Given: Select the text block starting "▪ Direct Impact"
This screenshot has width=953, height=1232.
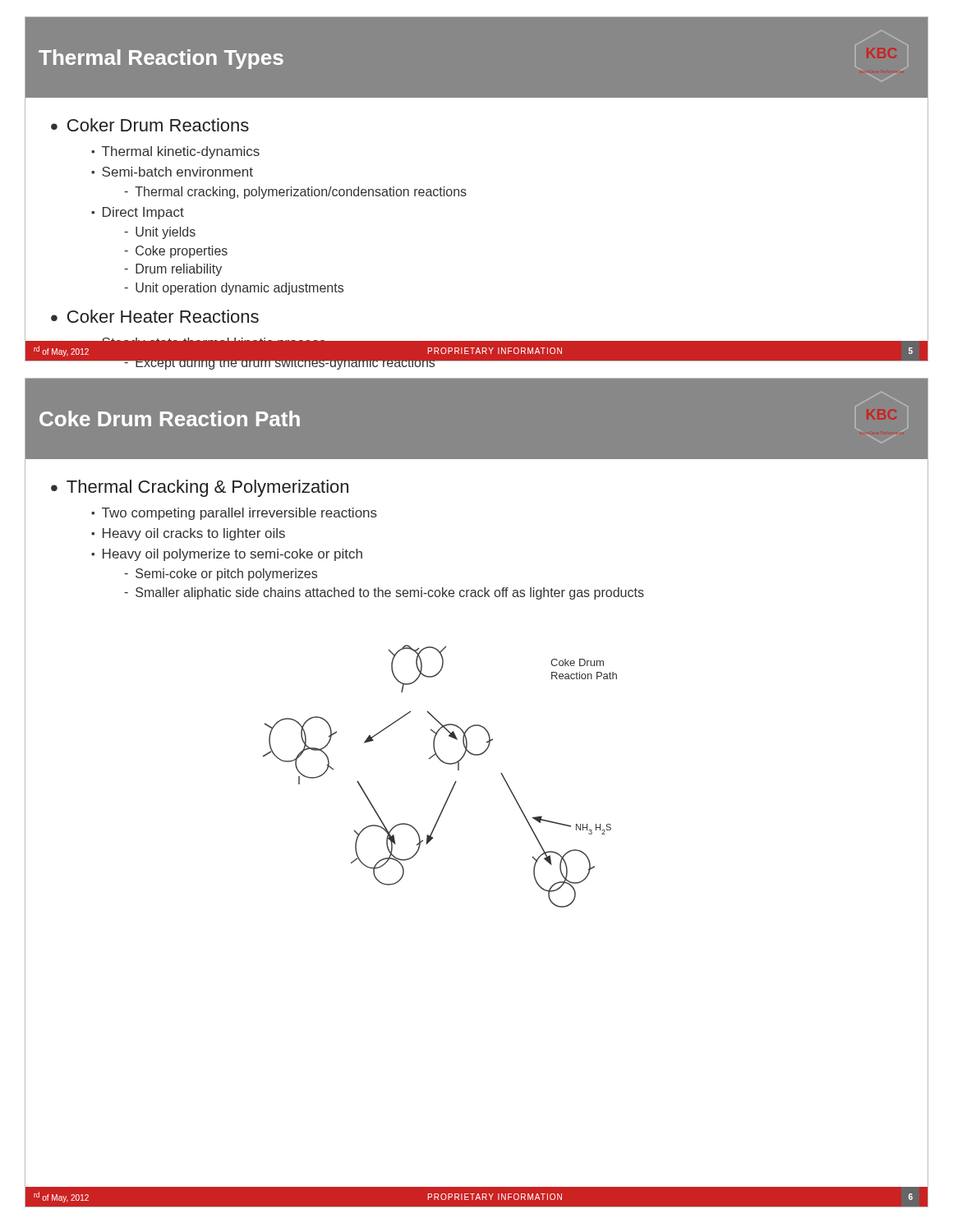Looking at the screenshot, I should point(138,213).
